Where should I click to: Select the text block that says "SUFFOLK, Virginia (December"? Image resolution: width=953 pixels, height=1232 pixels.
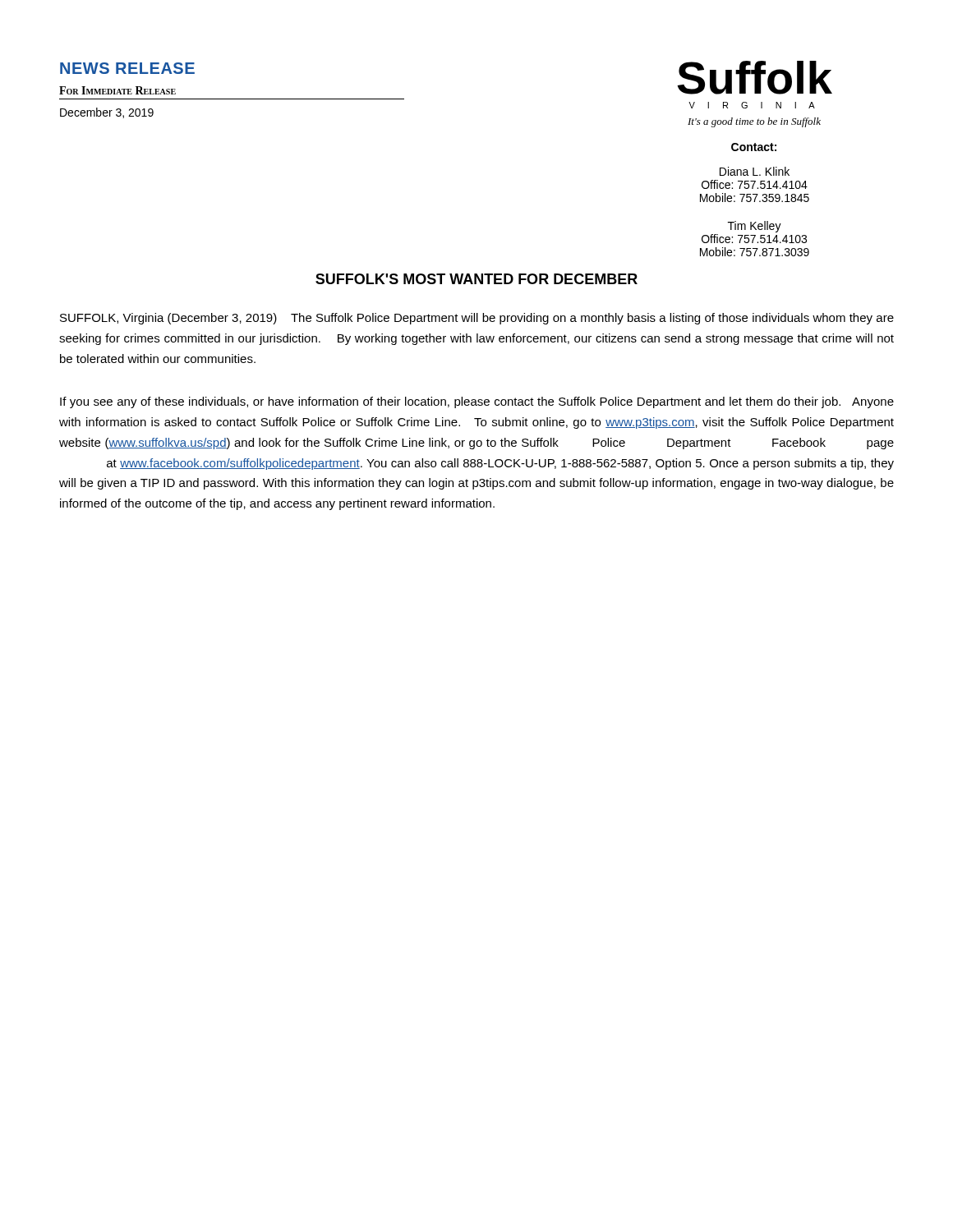coord(476,338)
